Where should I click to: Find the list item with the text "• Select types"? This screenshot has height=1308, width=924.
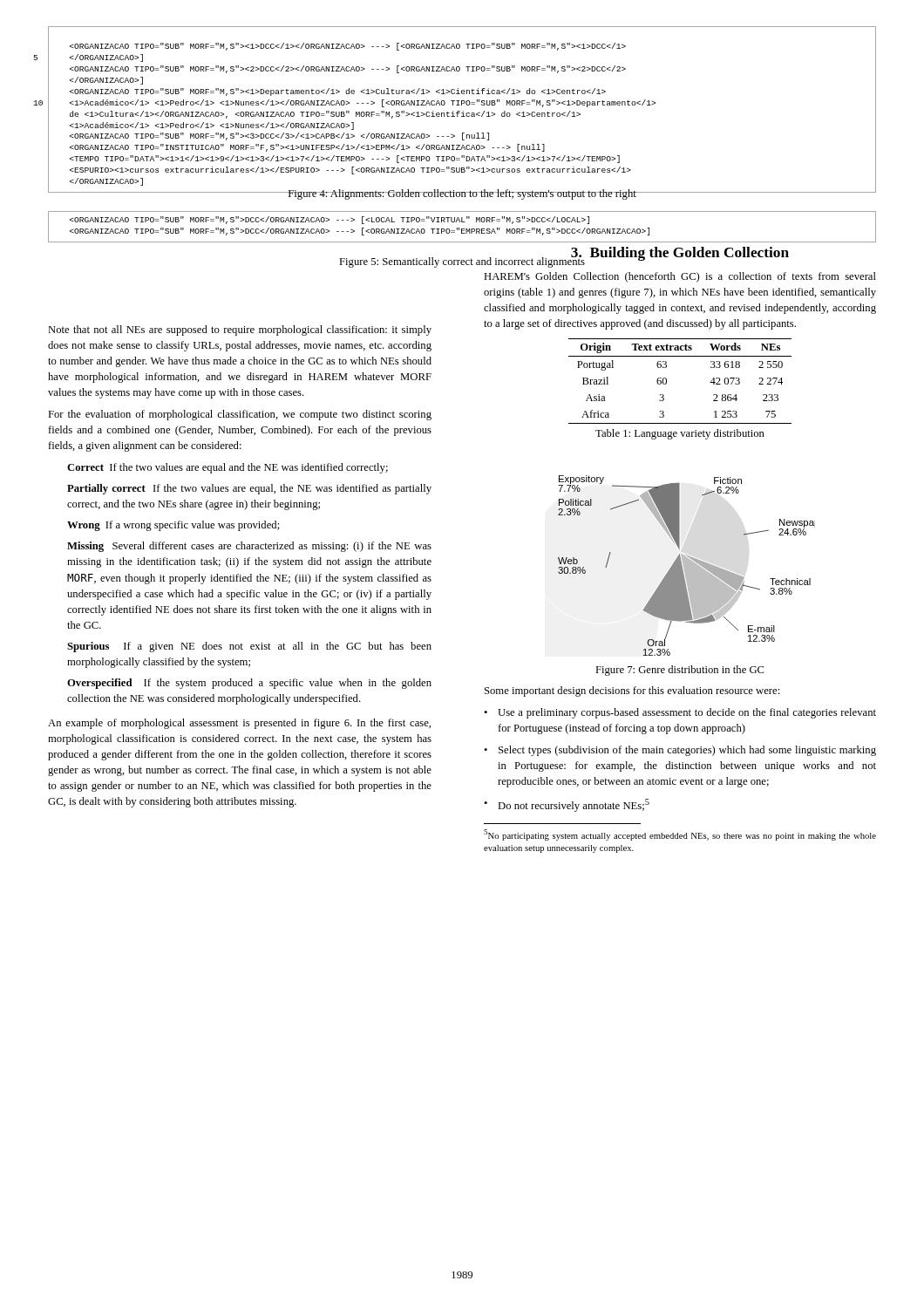point(680,766)
